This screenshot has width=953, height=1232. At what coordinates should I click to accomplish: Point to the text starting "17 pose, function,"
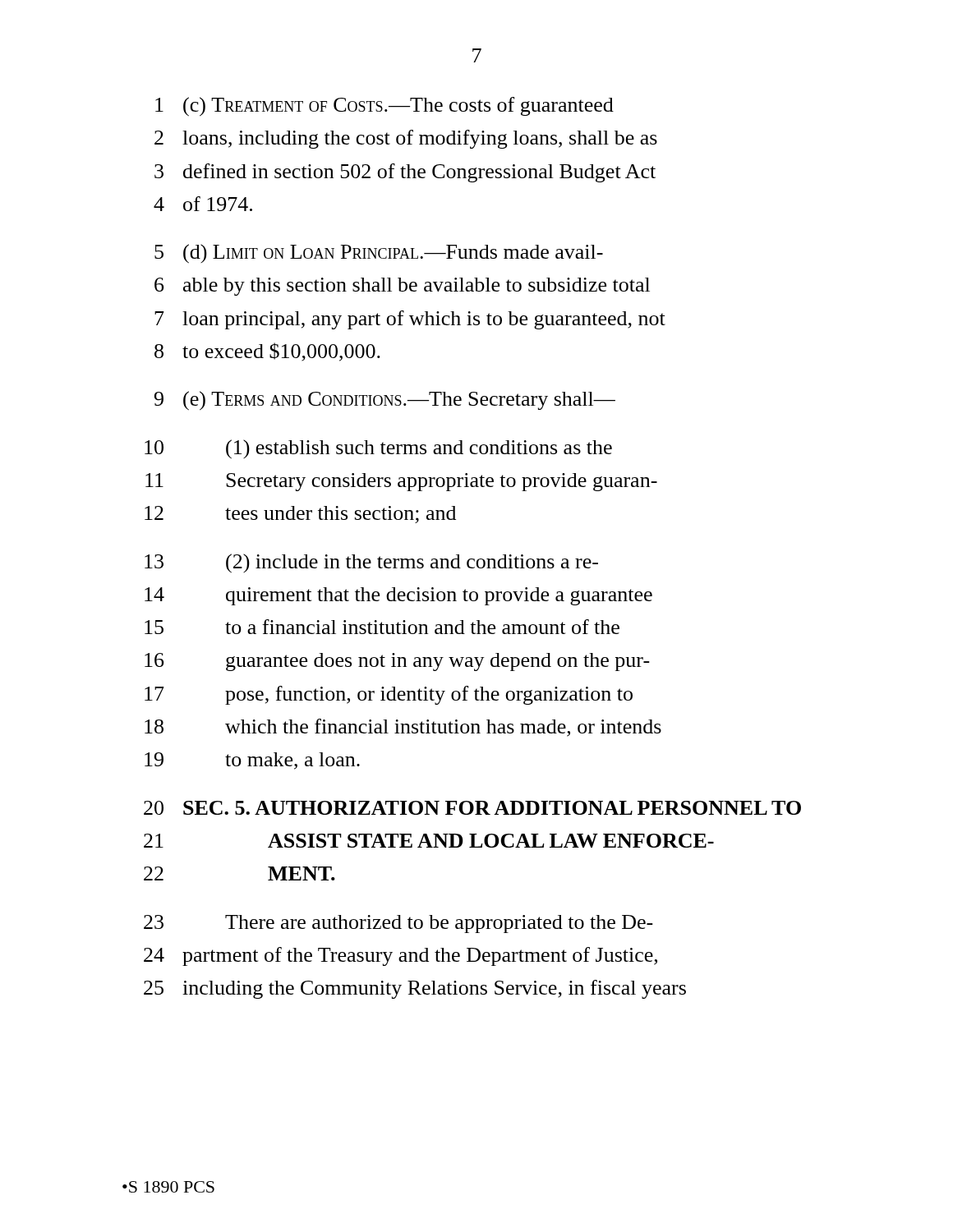point(488,694)
